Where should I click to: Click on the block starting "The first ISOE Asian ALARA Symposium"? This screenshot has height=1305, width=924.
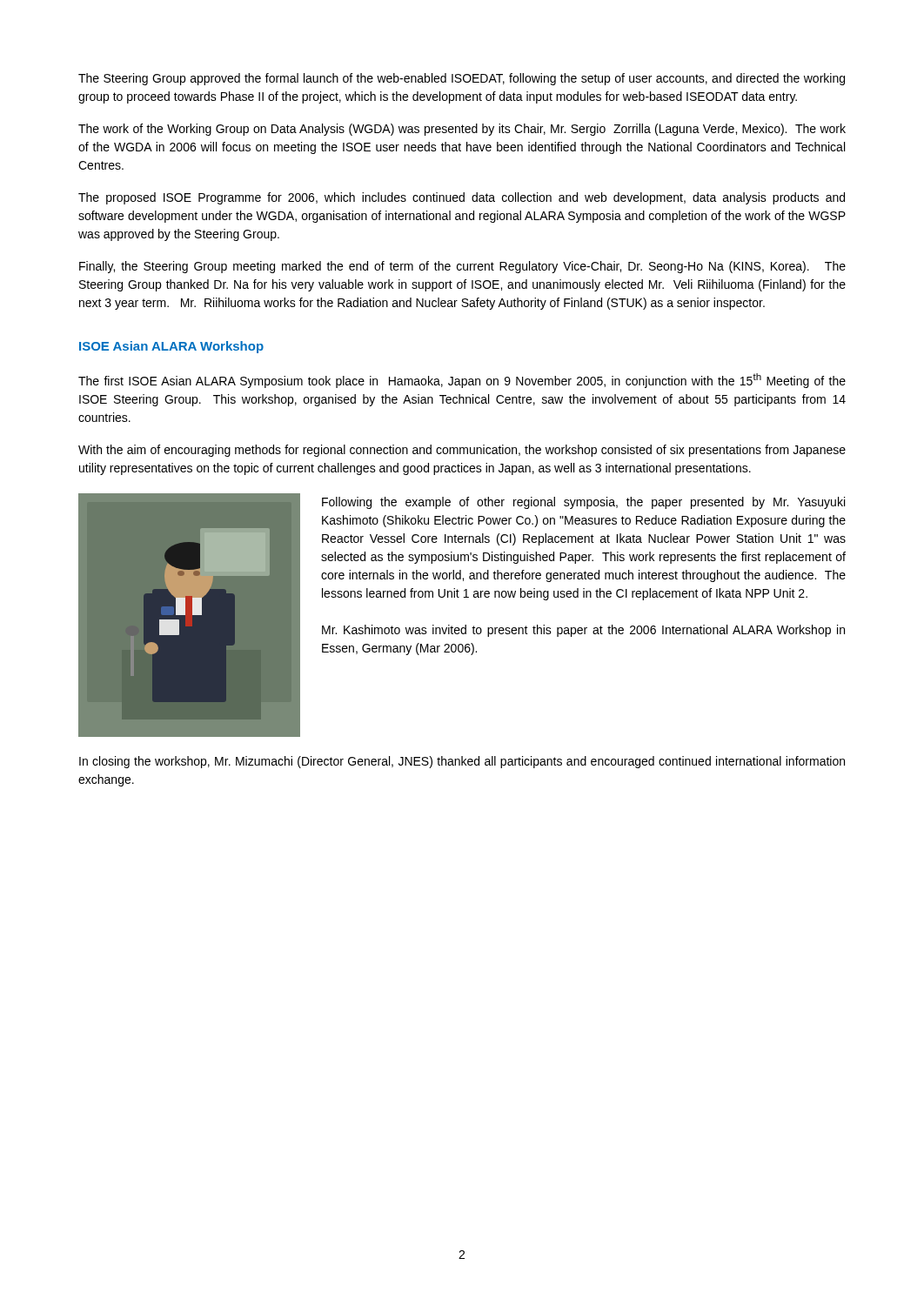click(462, 397)
